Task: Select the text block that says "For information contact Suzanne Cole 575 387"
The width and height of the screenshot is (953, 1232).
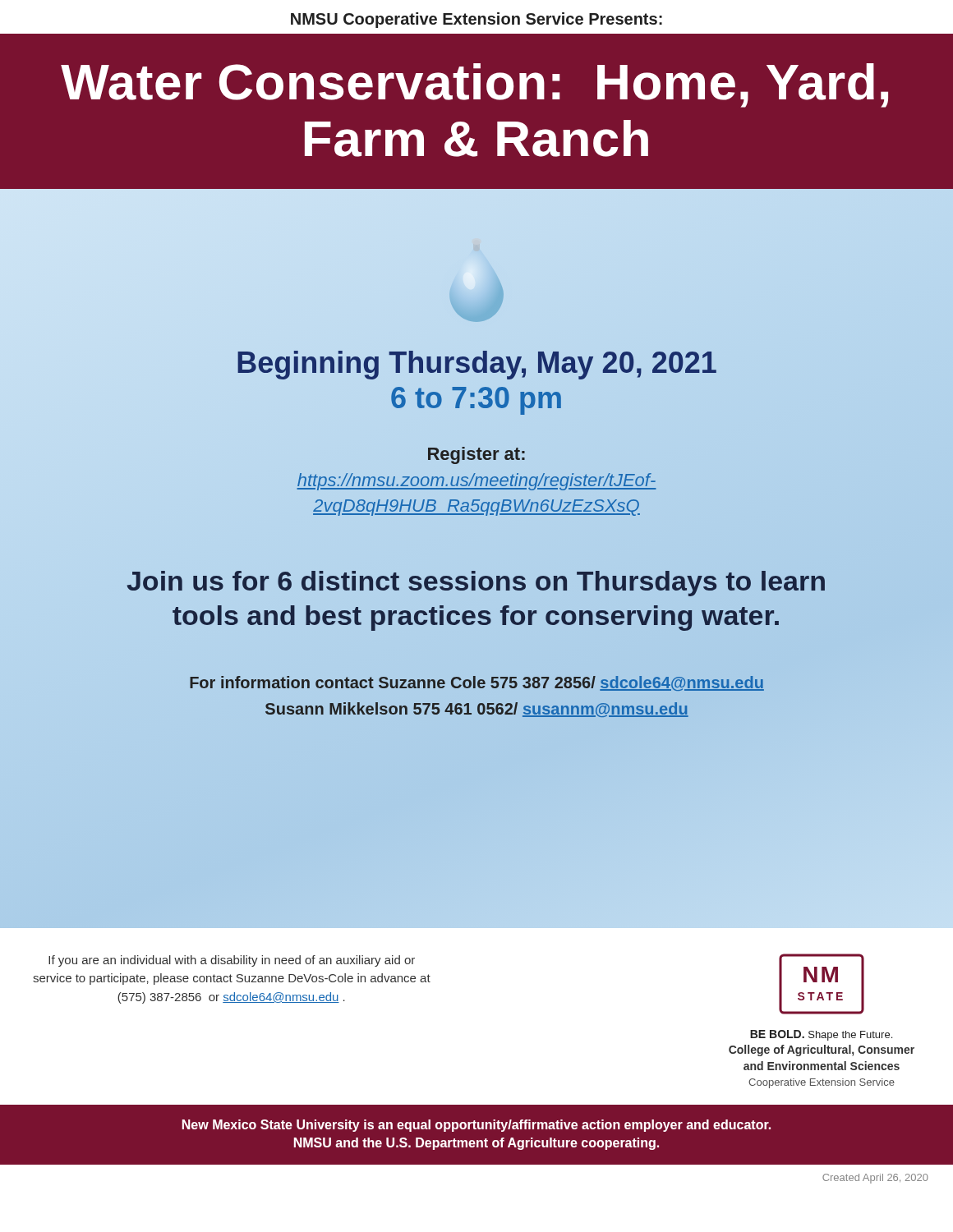Action: tap(476, 696)
